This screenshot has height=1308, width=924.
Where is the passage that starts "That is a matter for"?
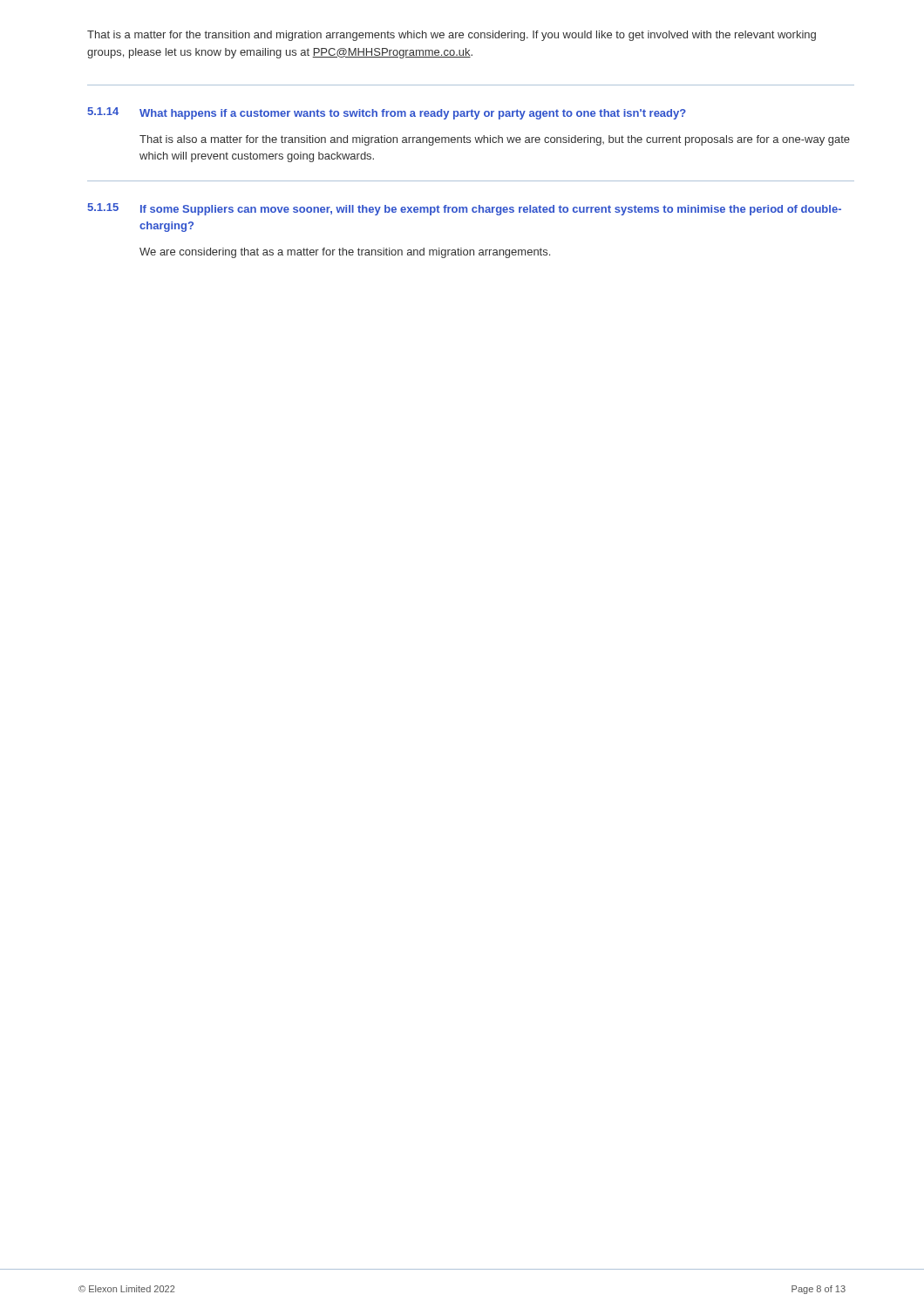pyautogui.click(x=452, y=43)
